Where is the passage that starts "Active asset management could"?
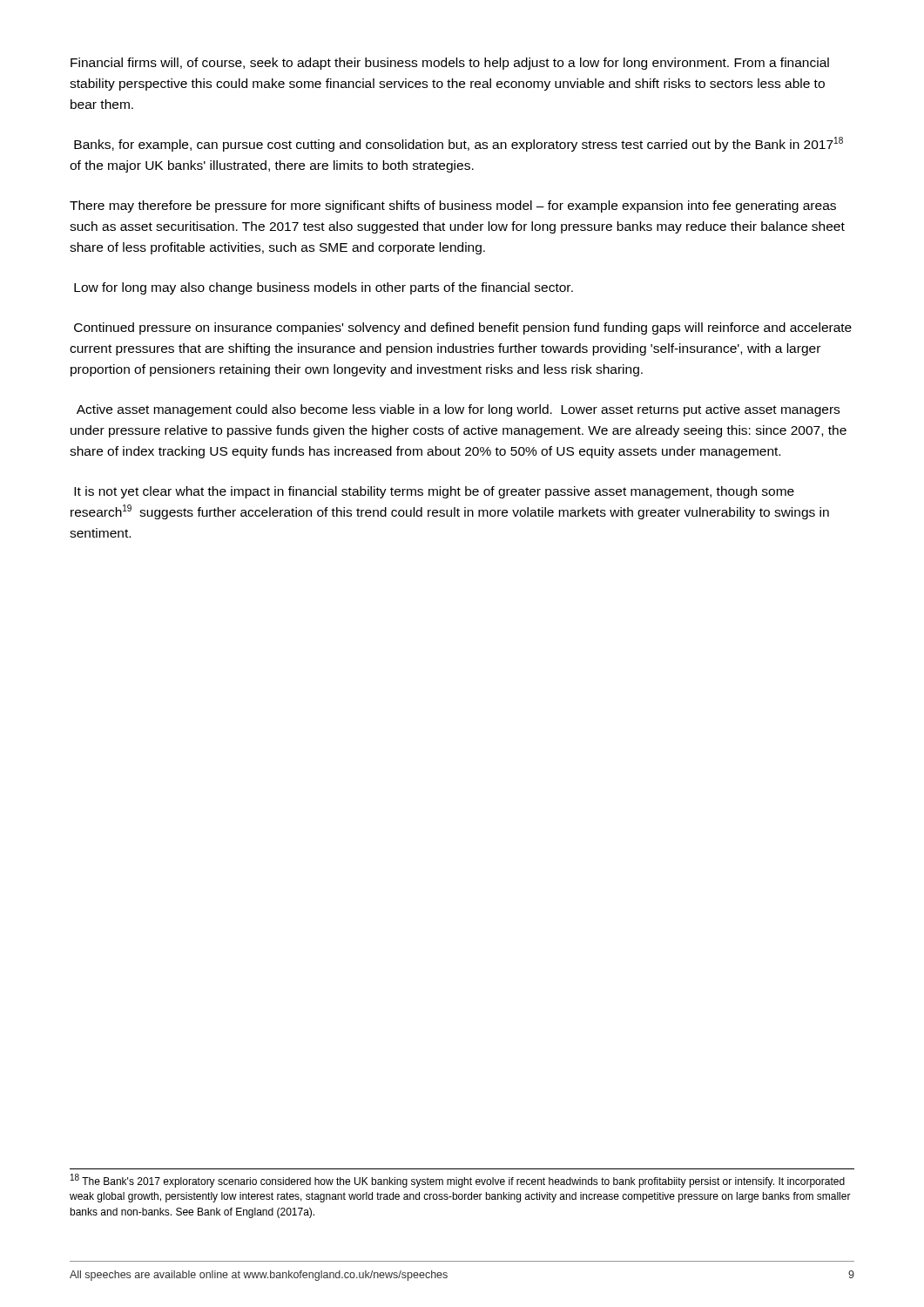This screenshot has height=1307, width=924. point(458,430)
